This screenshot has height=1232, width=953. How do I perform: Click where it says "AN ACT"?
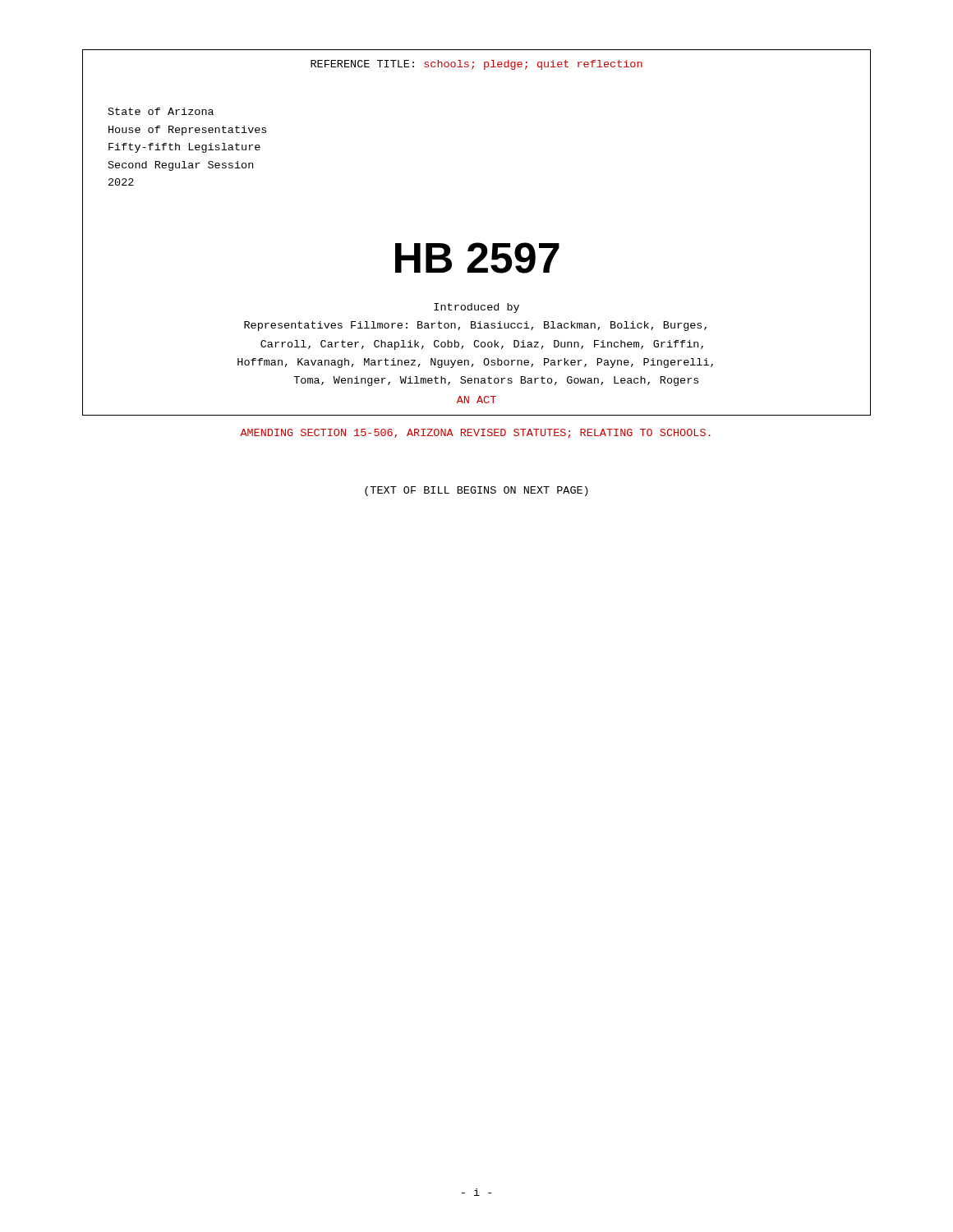click(476, 400)
